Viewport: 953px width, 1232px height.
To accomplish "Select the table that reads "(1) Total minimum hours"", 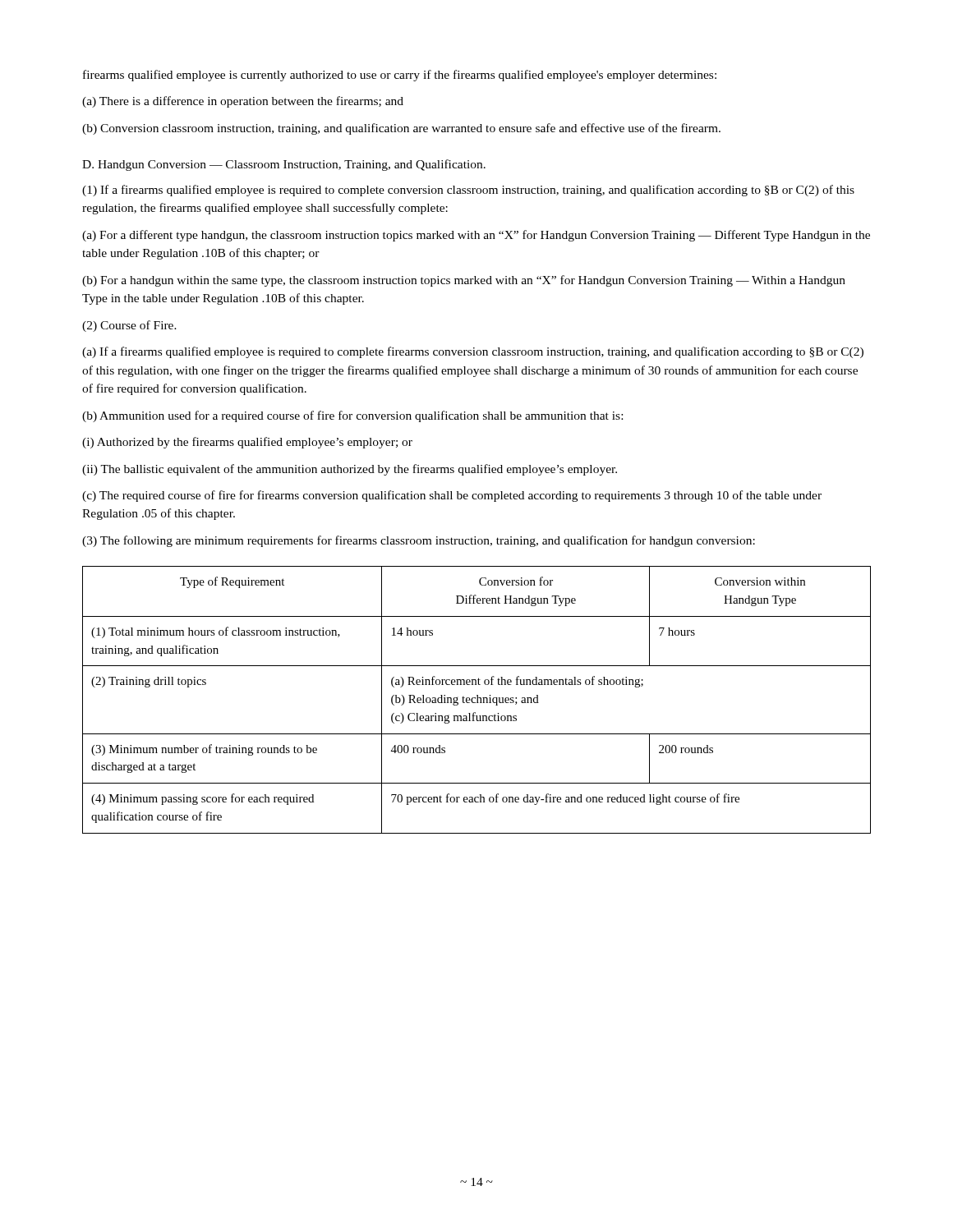I will pyautogui.click(x=476, y=700).
